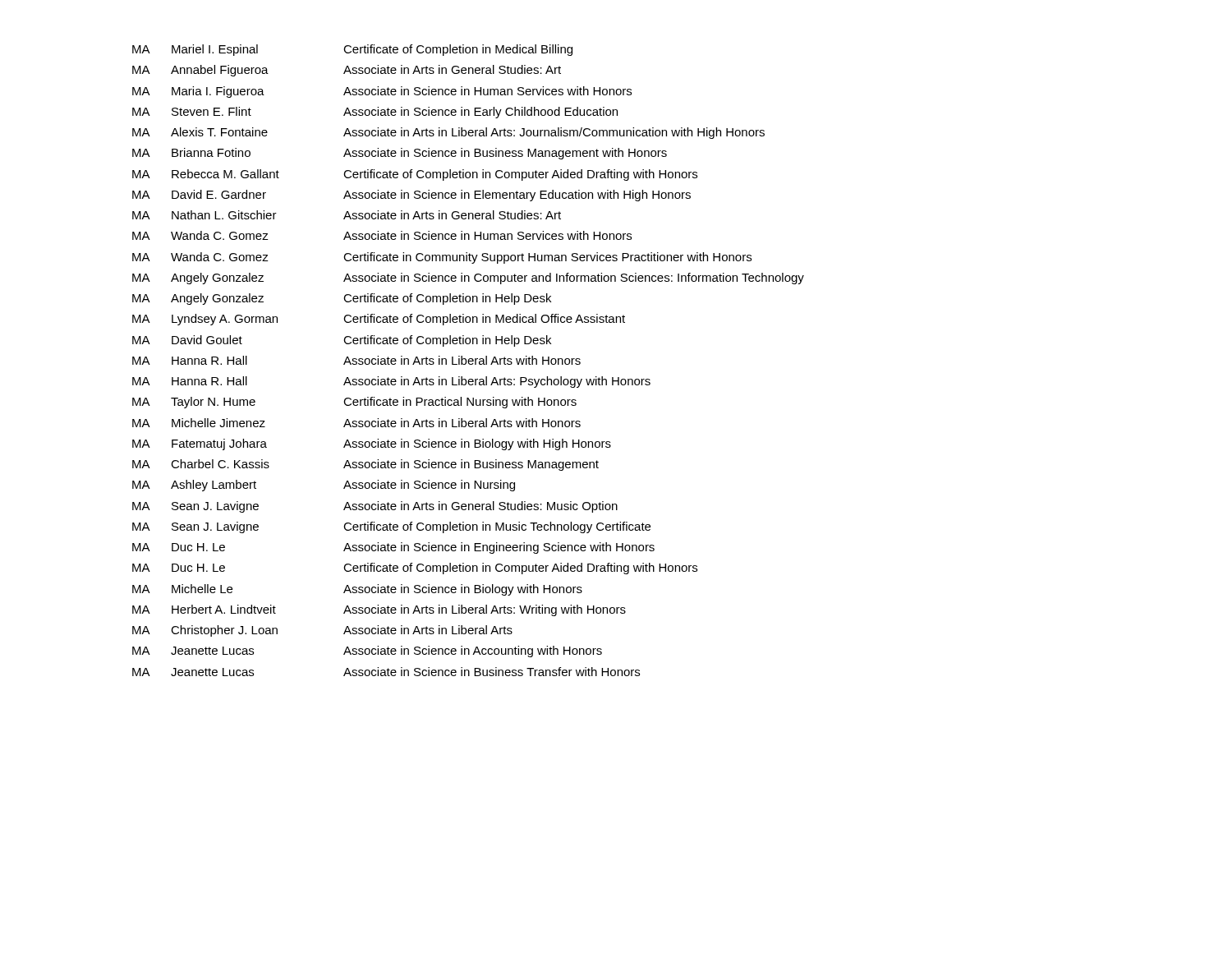Click the passage that begins "MA David Goulet Certificate"
Viewport: 1232px width, 953px height.
(x=342, y=341)
